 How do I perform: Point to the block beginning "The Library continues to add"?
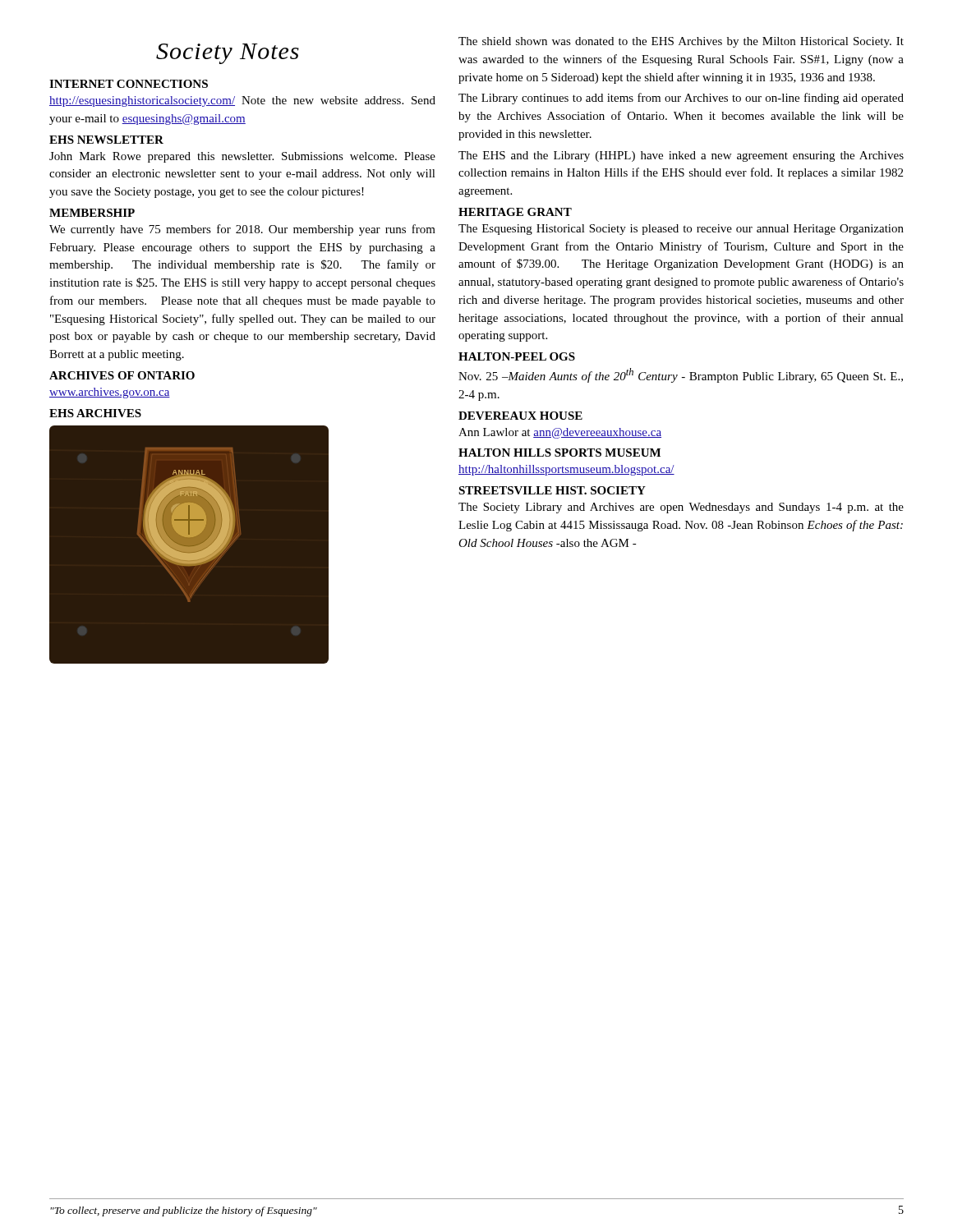point(681,116)
